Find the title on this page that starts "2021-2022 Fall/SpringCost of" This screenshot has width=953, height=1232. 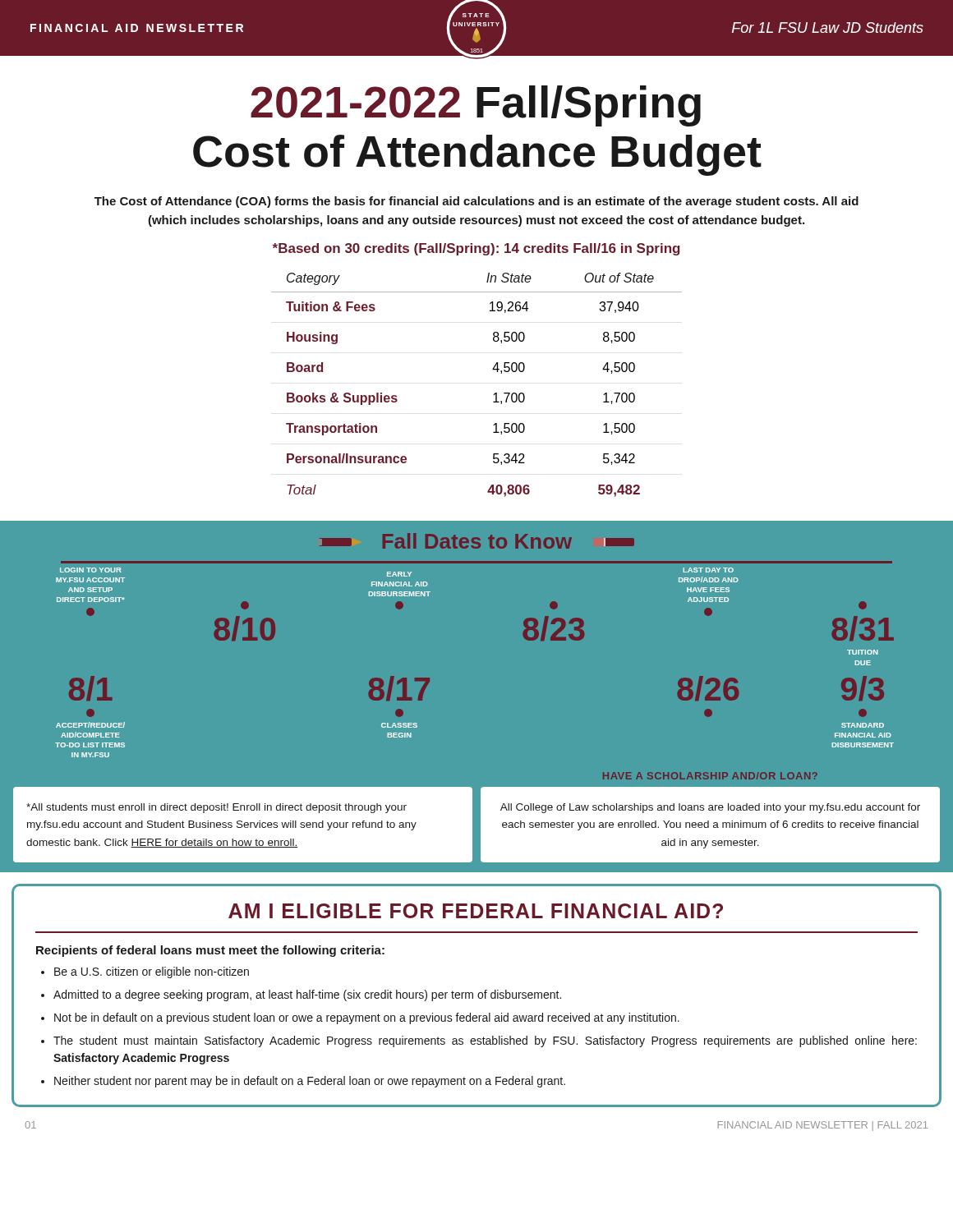[476, 127]
